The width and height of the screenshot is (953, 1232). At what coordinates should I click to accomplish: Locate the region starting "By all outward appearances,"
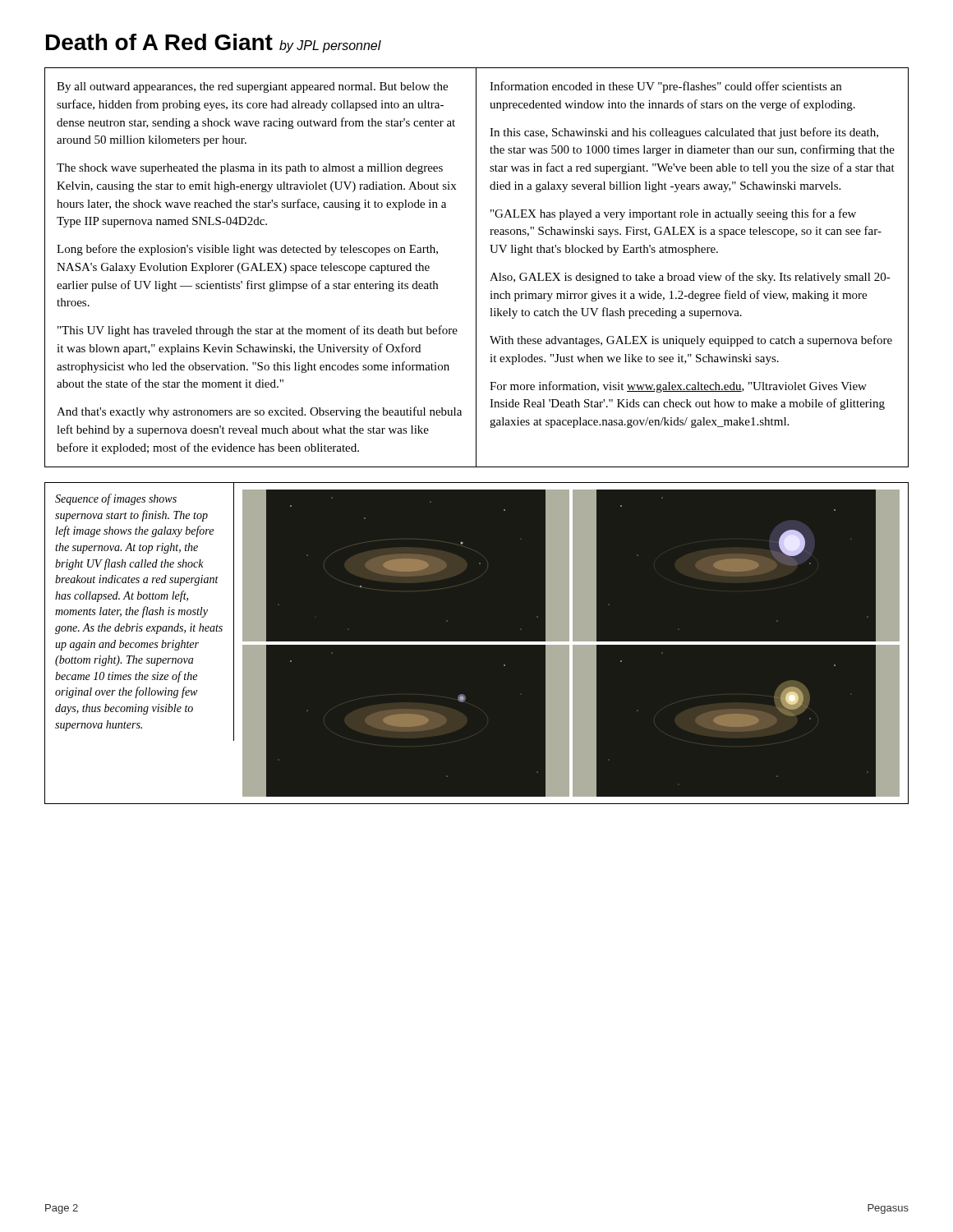coord(260,267)
